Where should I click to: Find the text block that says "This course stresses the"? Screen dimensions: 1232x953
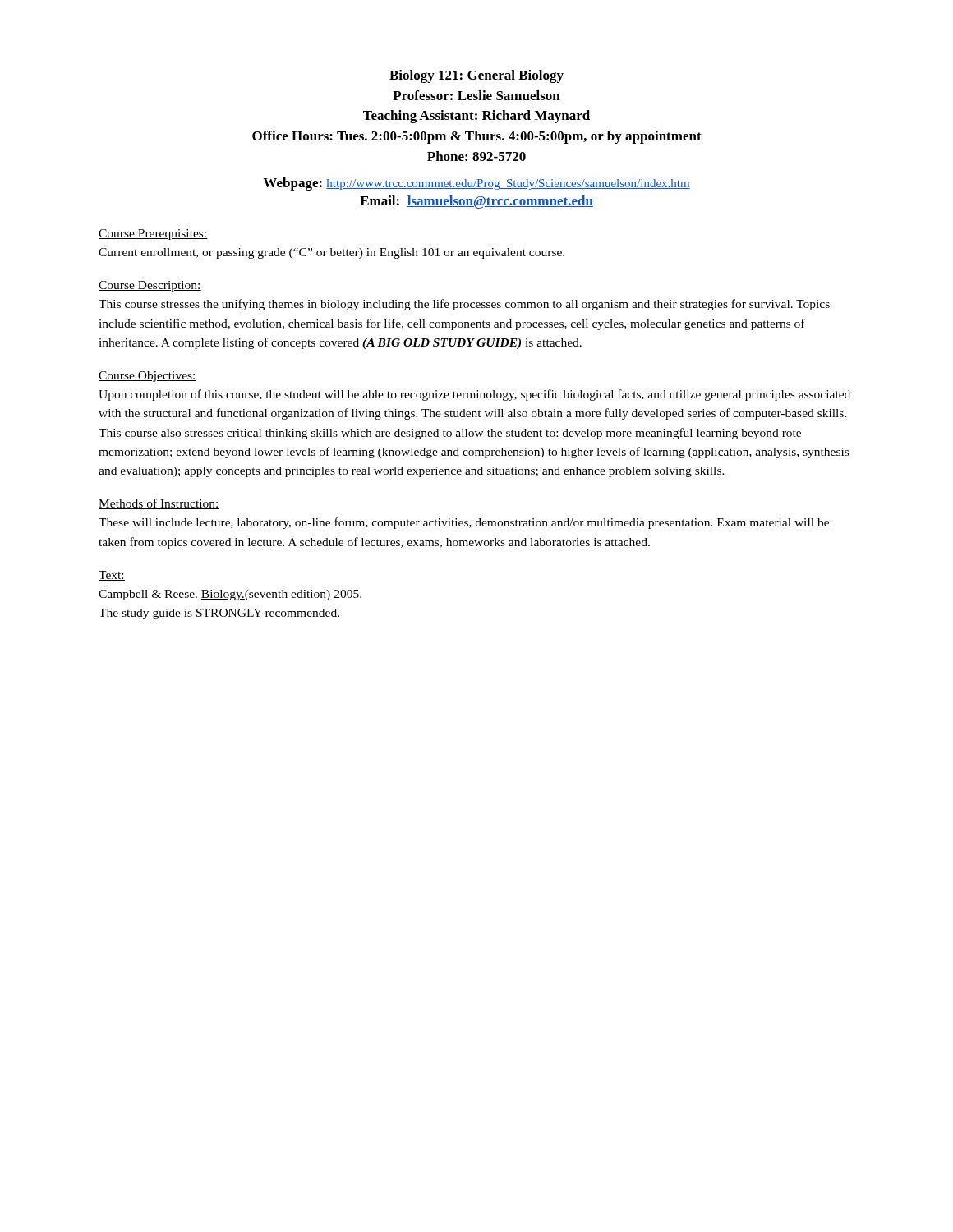tap(464, 323)
